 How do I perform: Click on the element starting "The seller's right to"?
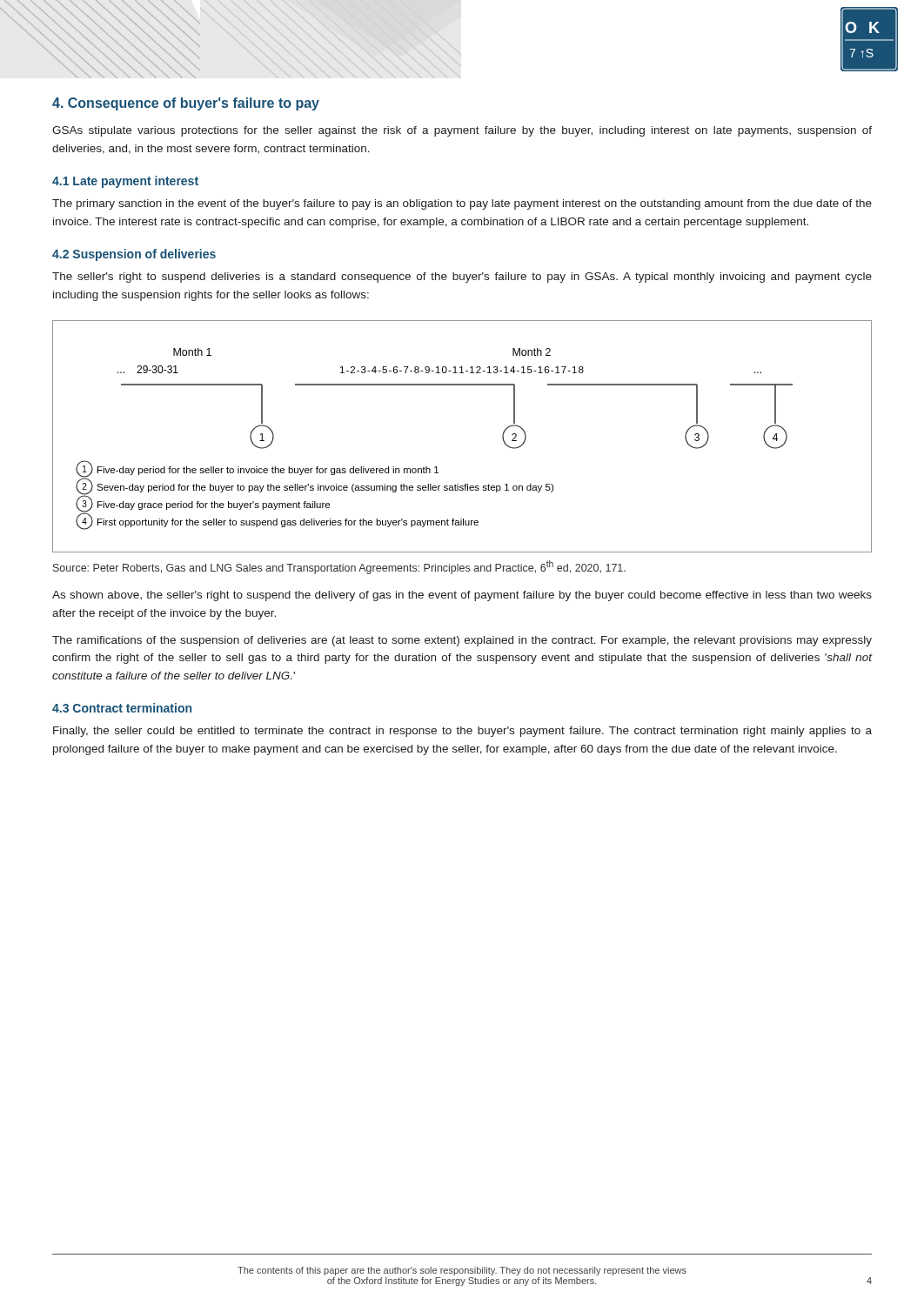tap(462, 286)
